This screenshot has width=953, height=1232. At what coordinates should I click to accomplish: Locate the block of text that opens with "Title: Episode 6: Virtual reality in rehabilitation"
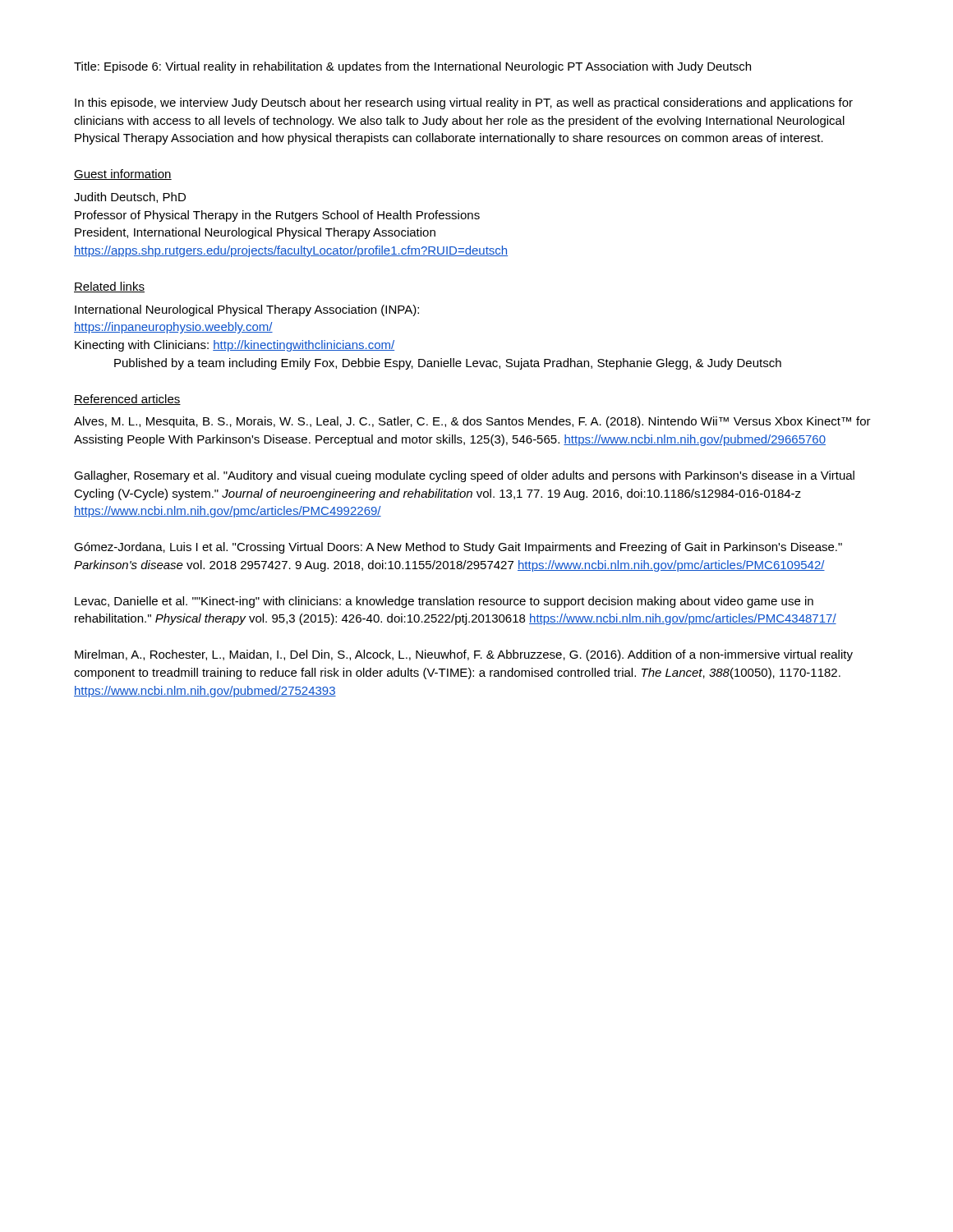click(x=476, y=66)
